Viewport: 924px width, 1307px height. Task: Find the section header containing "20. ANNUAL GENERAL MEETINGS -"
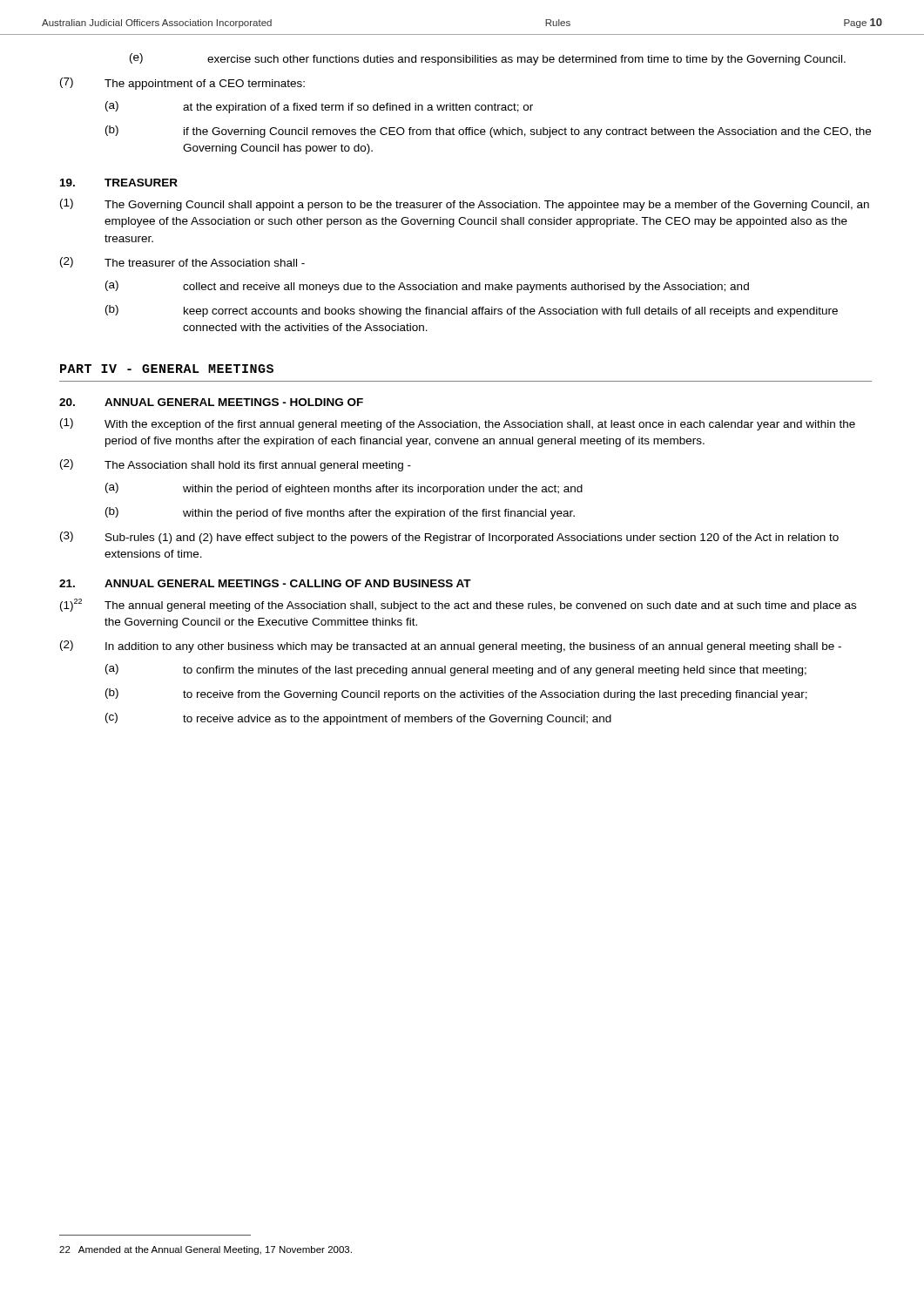pos(211,402)
